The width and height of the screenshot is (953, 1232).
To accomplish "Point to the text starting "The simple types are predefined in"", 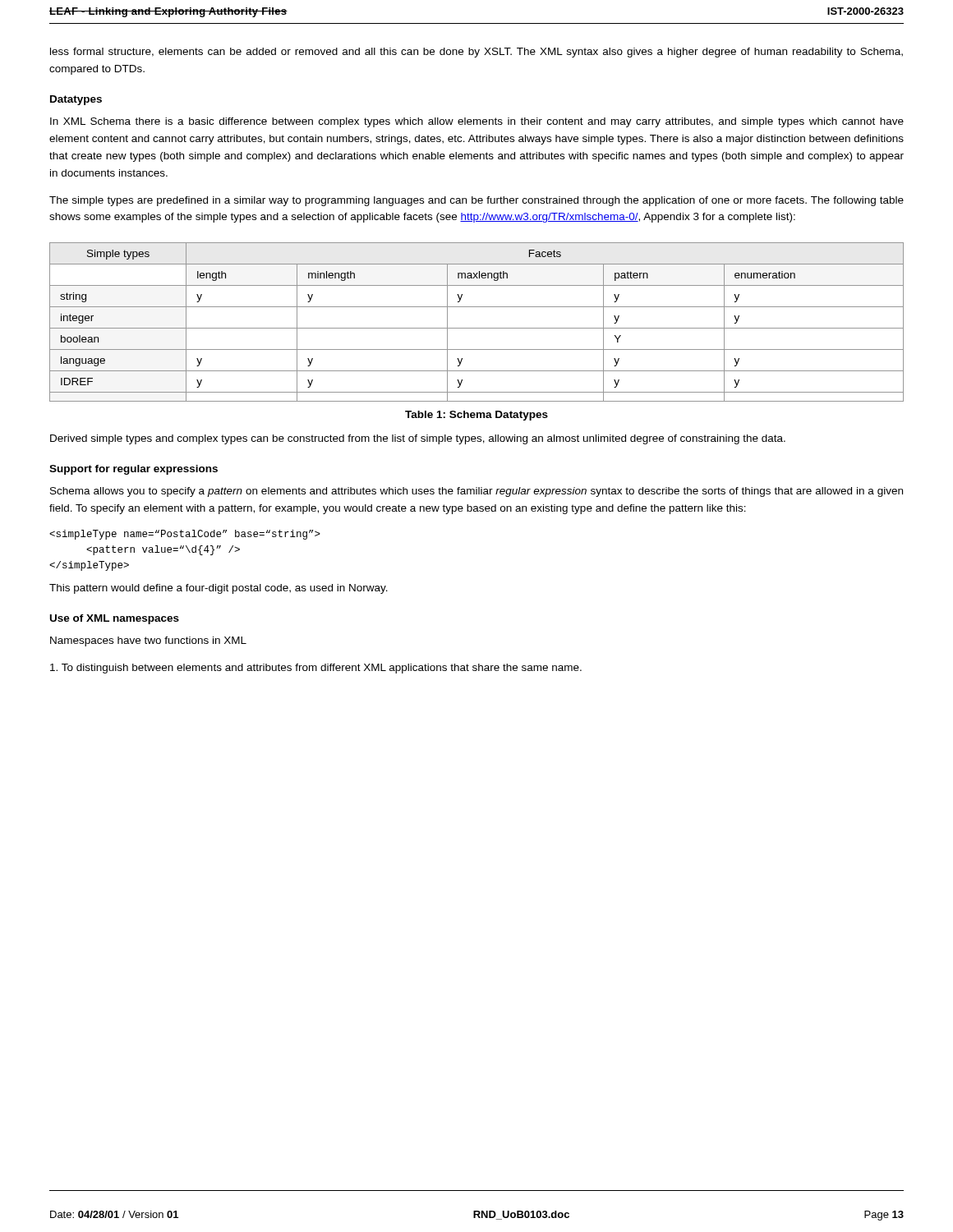I will point(476,208).
